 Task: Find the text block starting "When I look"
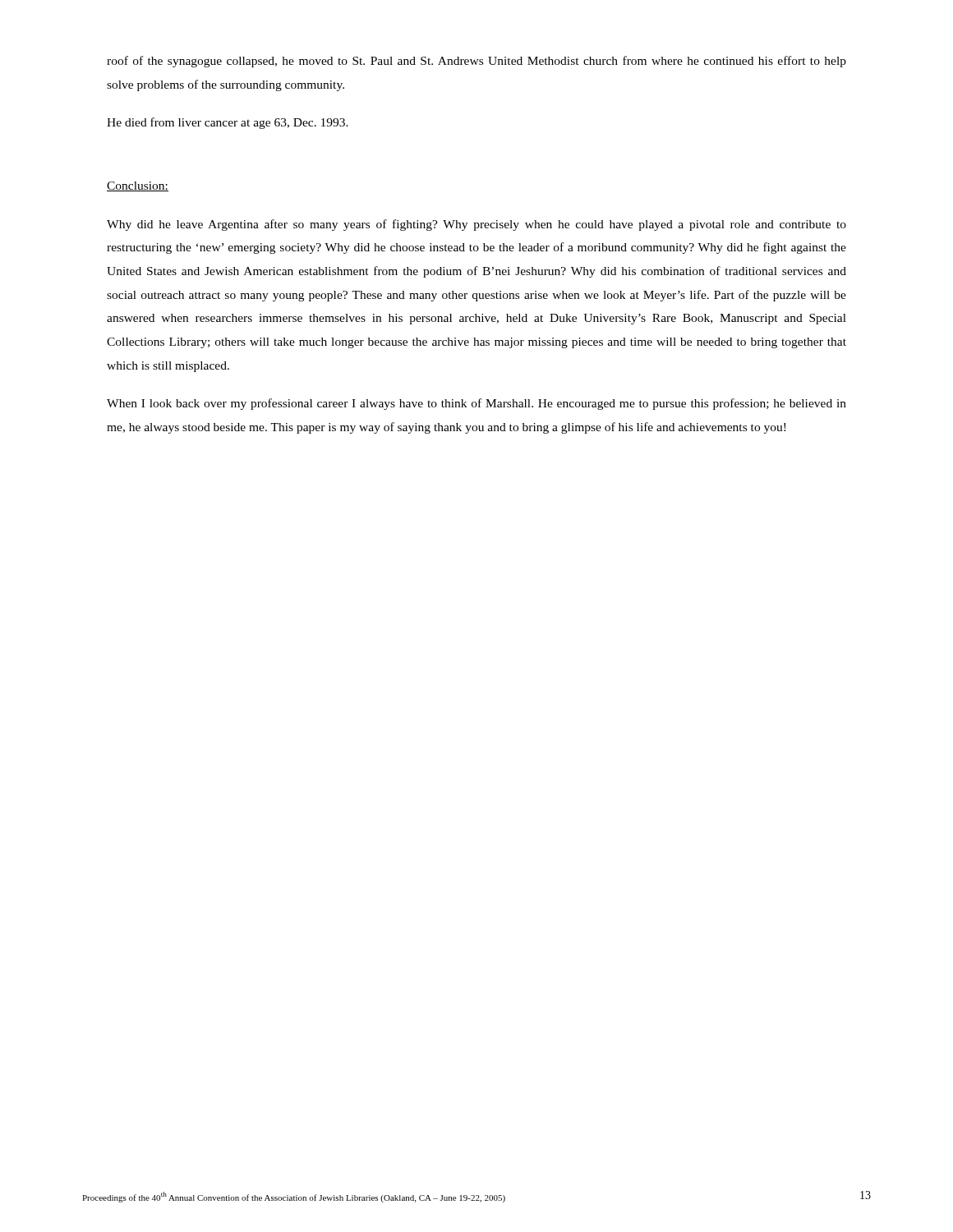coord(476,415)
